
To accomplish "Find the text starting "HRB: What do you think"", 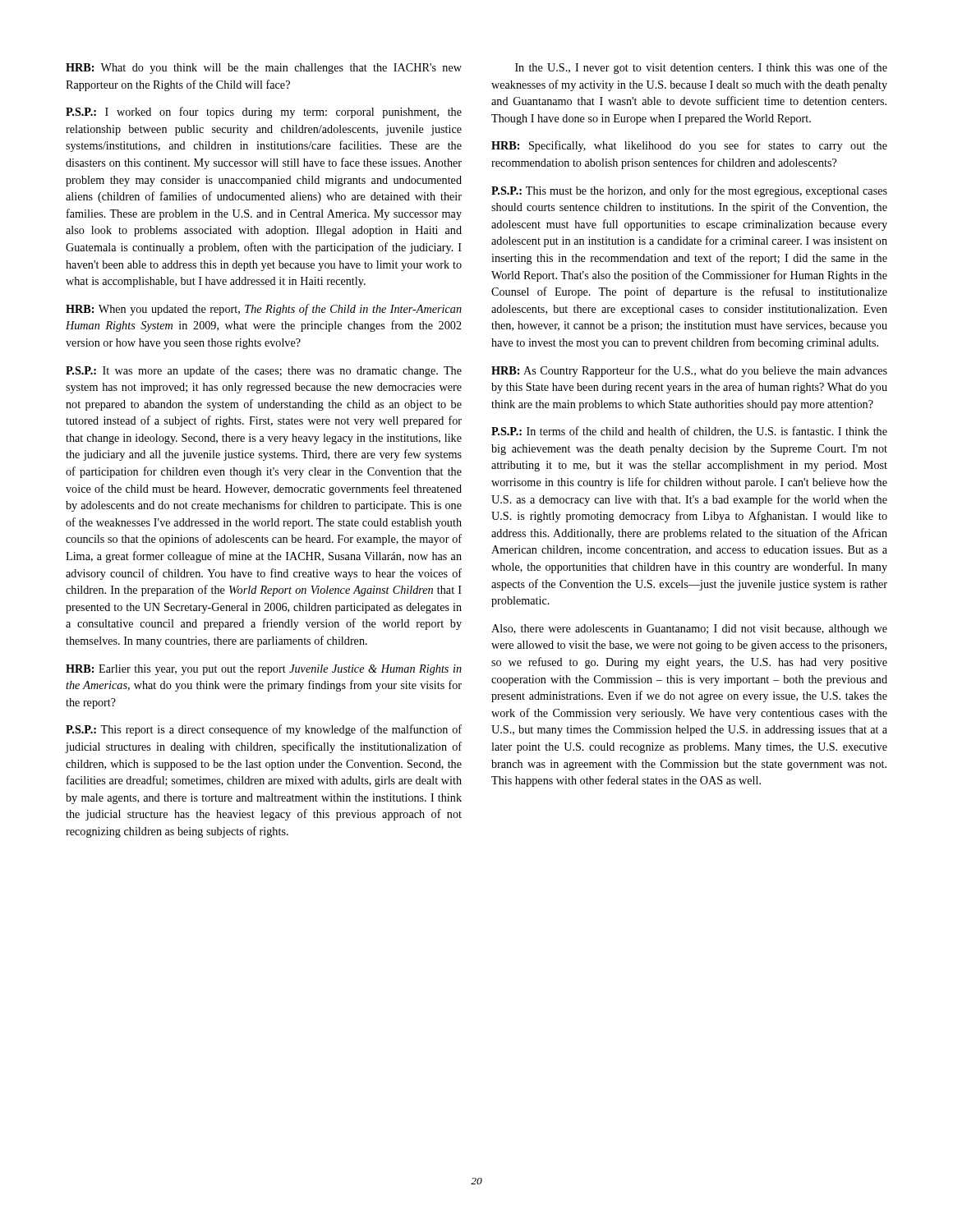I will pos(264,76).
